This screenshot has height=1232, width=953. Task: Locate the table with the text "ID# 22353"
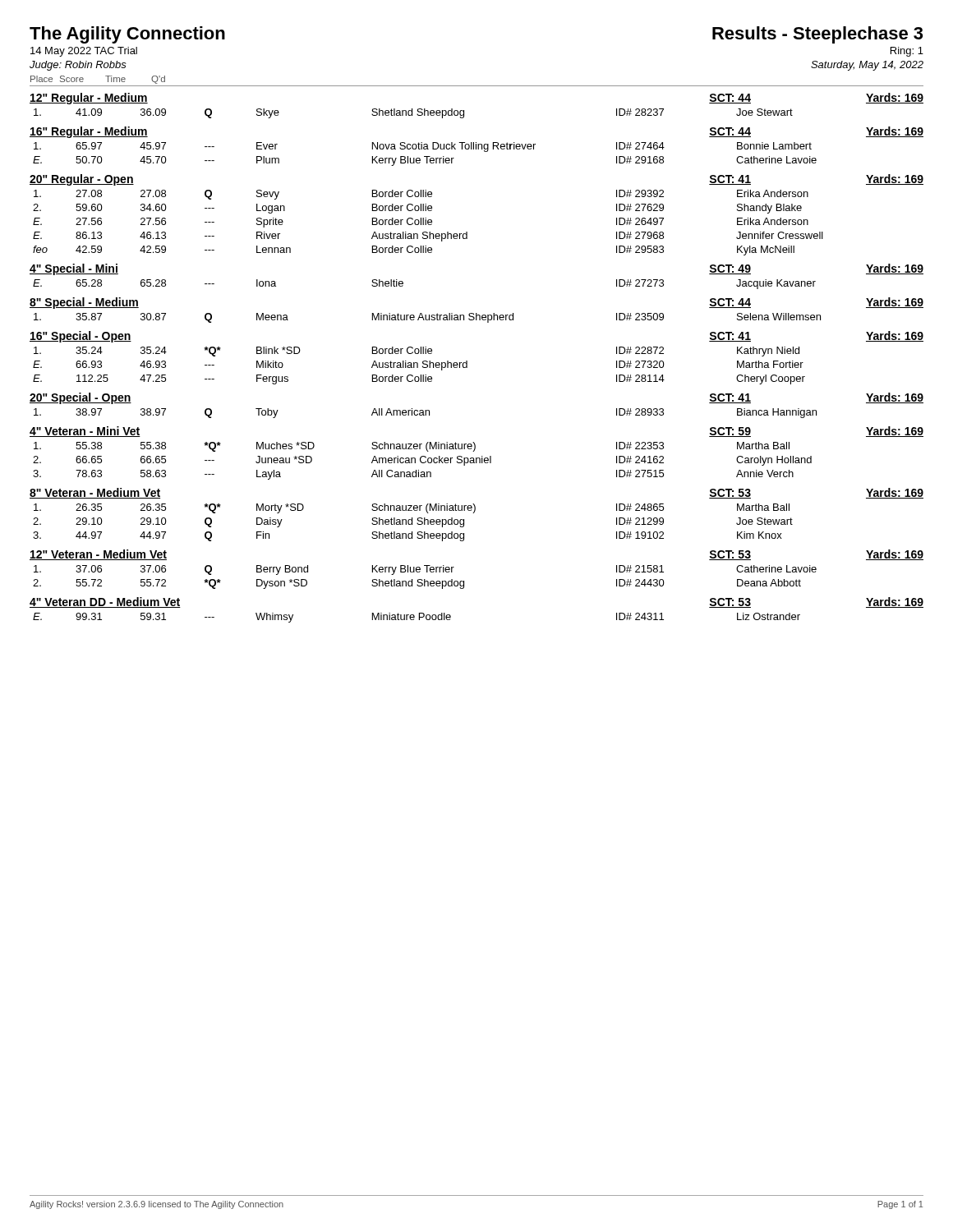point(476,460)
